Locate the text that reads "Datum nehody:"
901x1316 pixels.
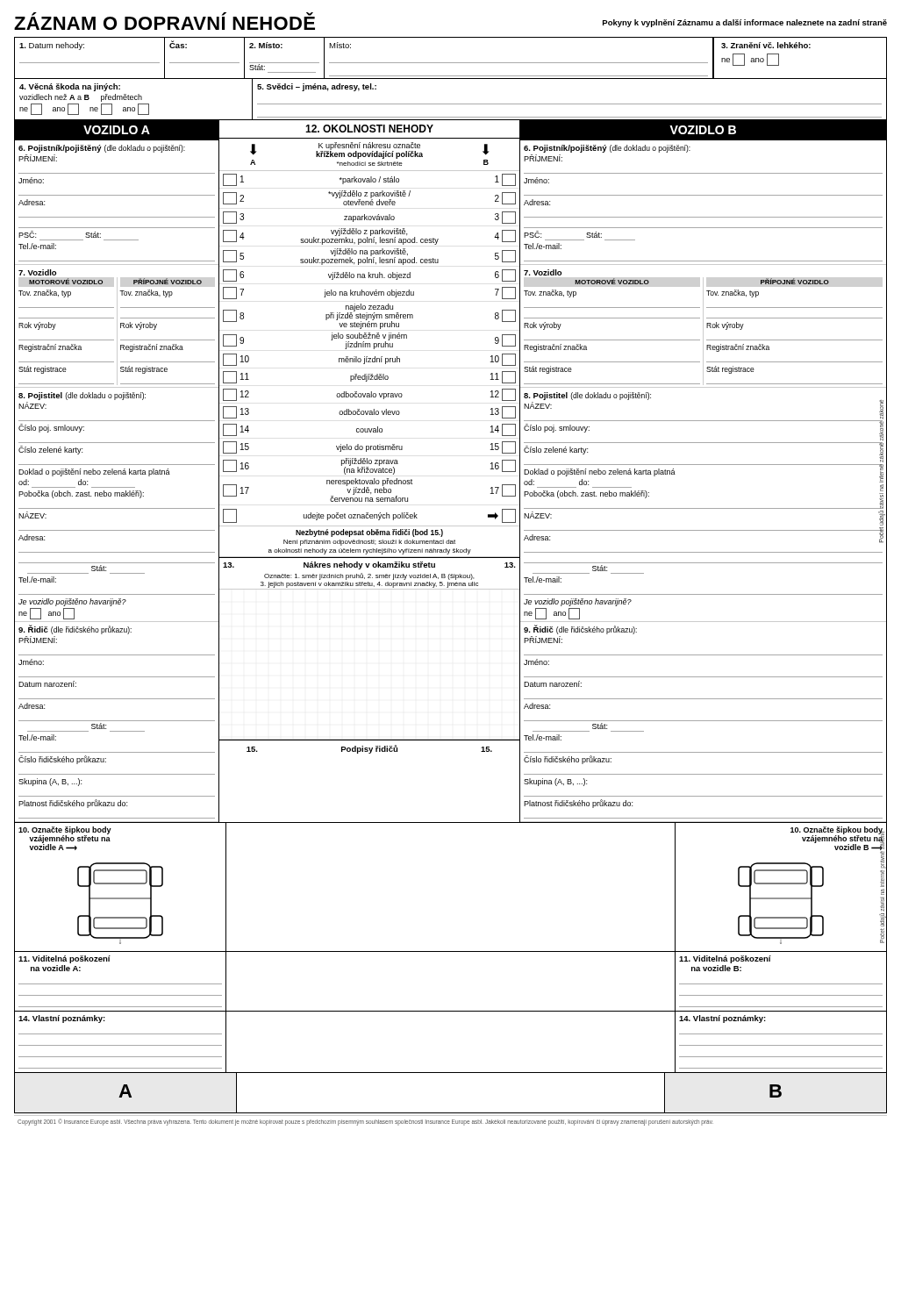[x=89, y=52]
